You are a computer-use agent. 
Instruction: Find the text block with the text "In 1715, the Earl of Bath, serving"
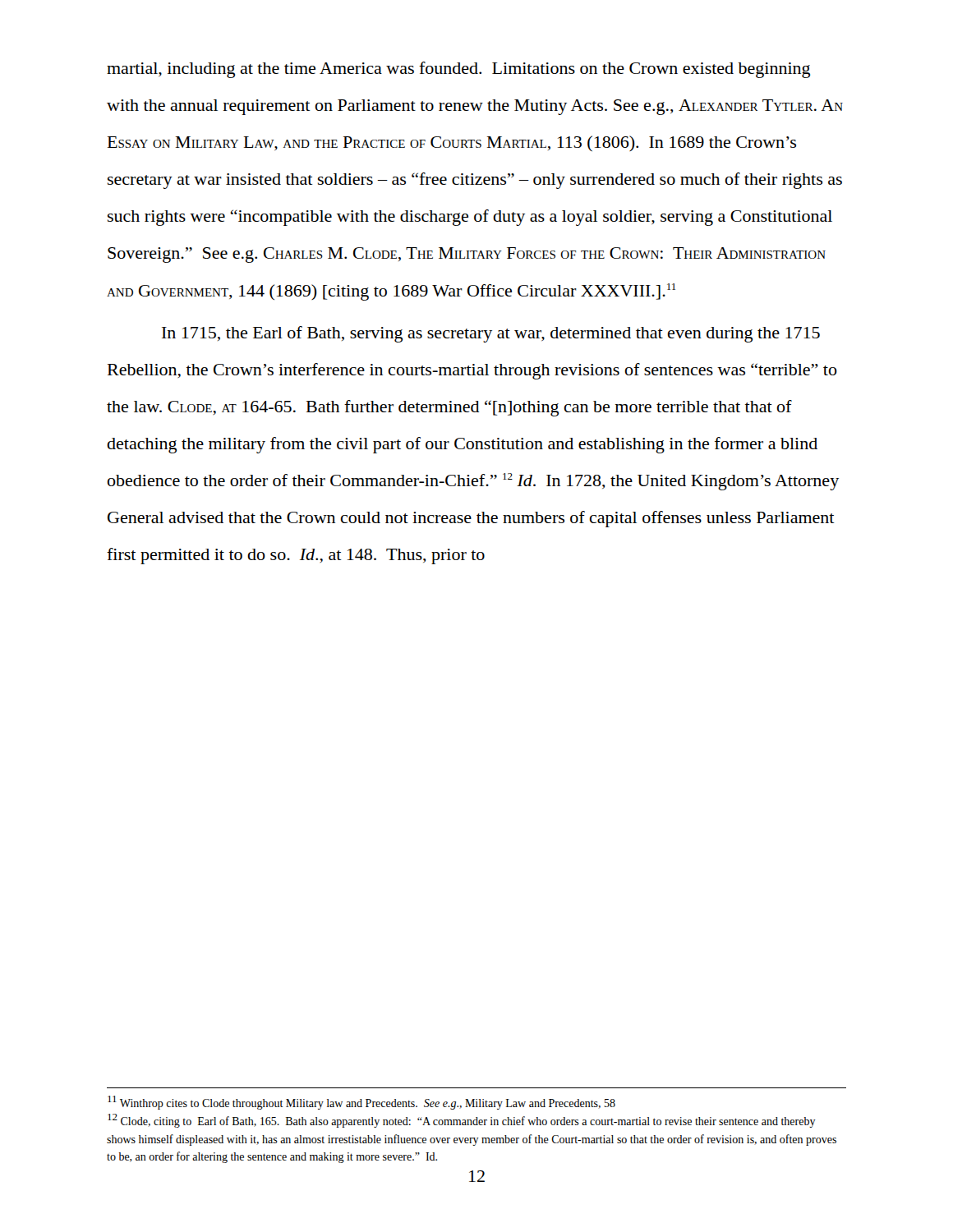pyautogui.click(x=473, y=443)
